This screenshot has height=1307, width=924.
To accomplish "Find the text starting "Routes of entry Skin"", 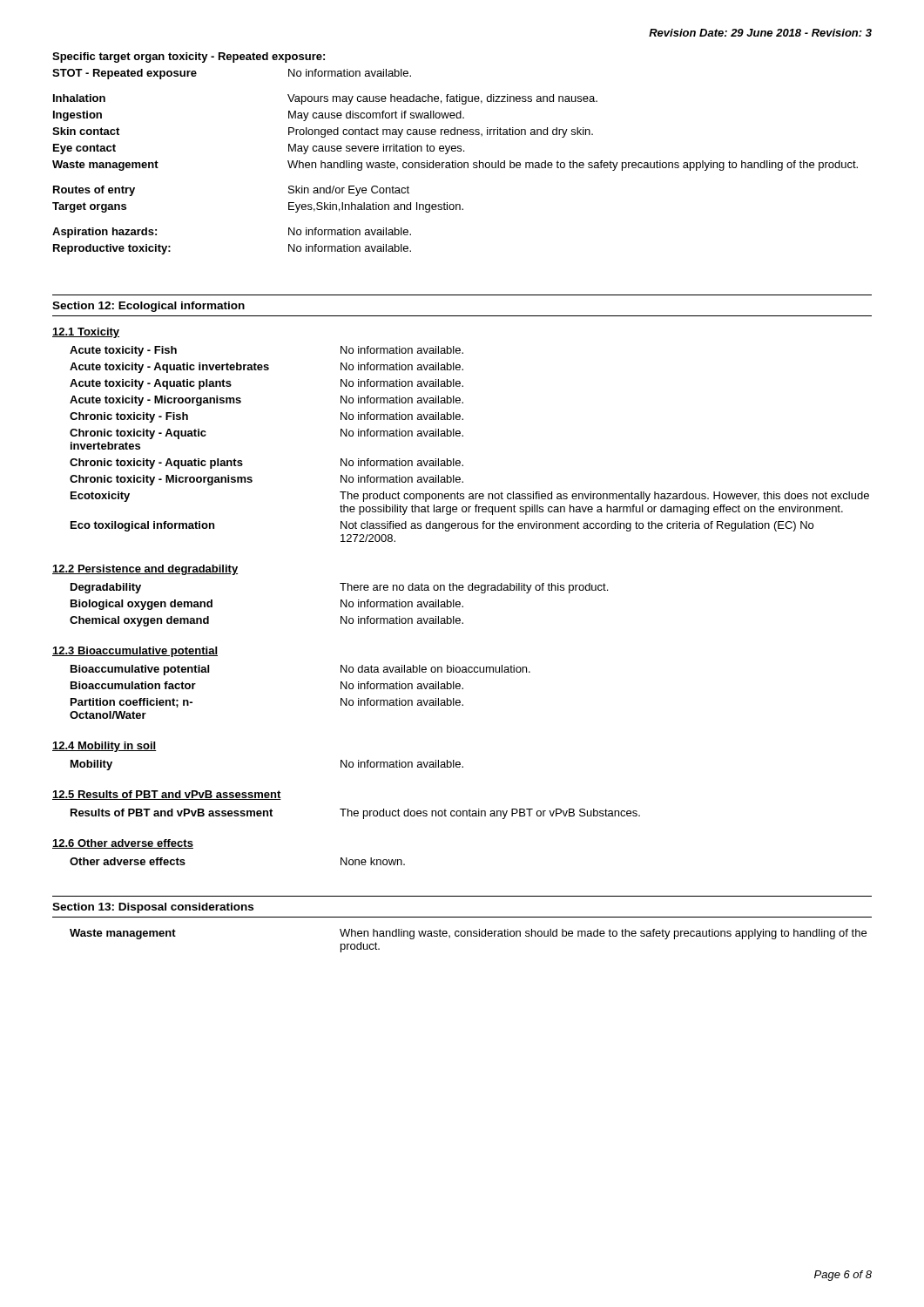I will (99, 190).
